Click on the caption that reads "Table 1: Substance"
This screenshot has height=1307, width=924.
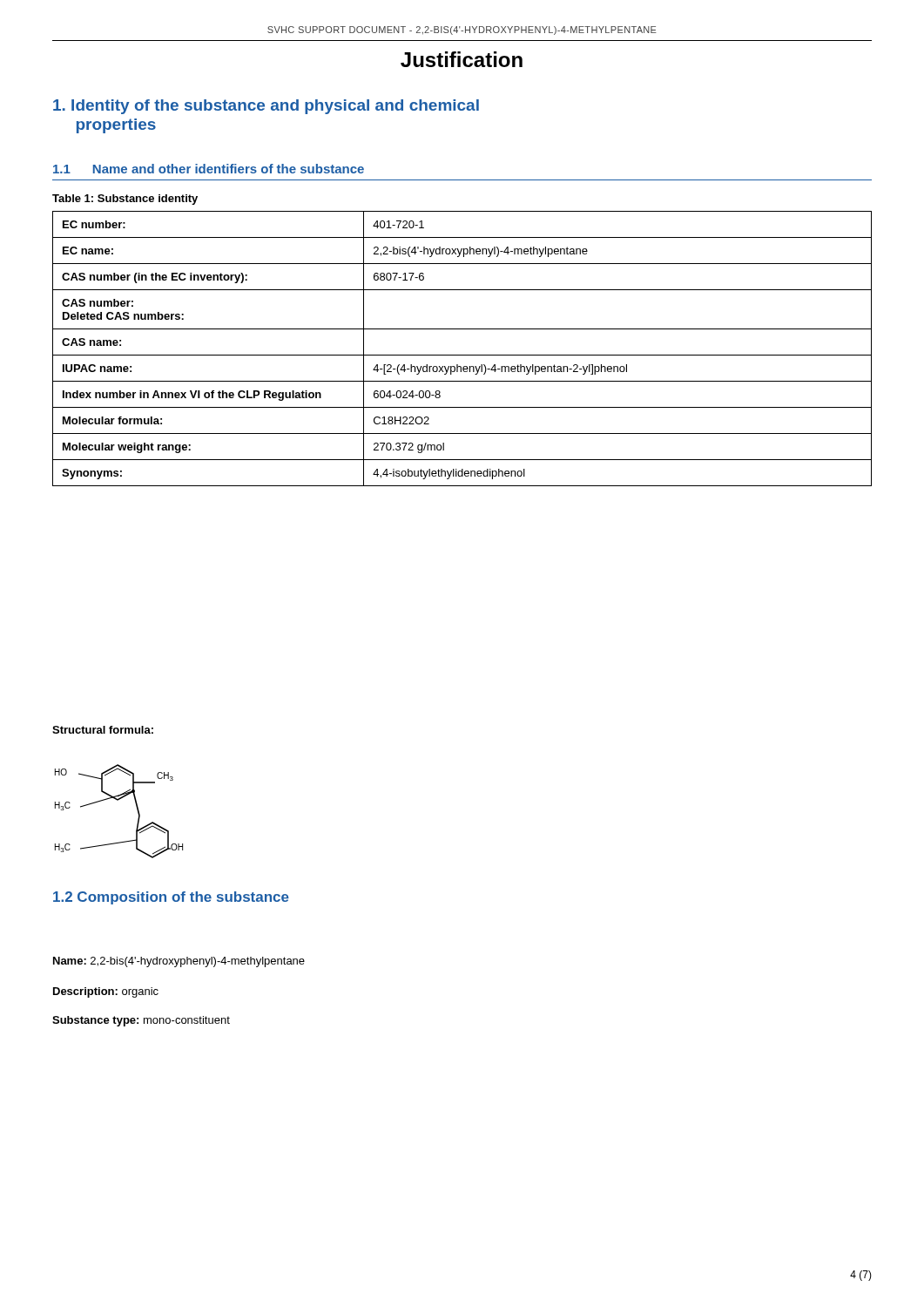coord(125,198)
